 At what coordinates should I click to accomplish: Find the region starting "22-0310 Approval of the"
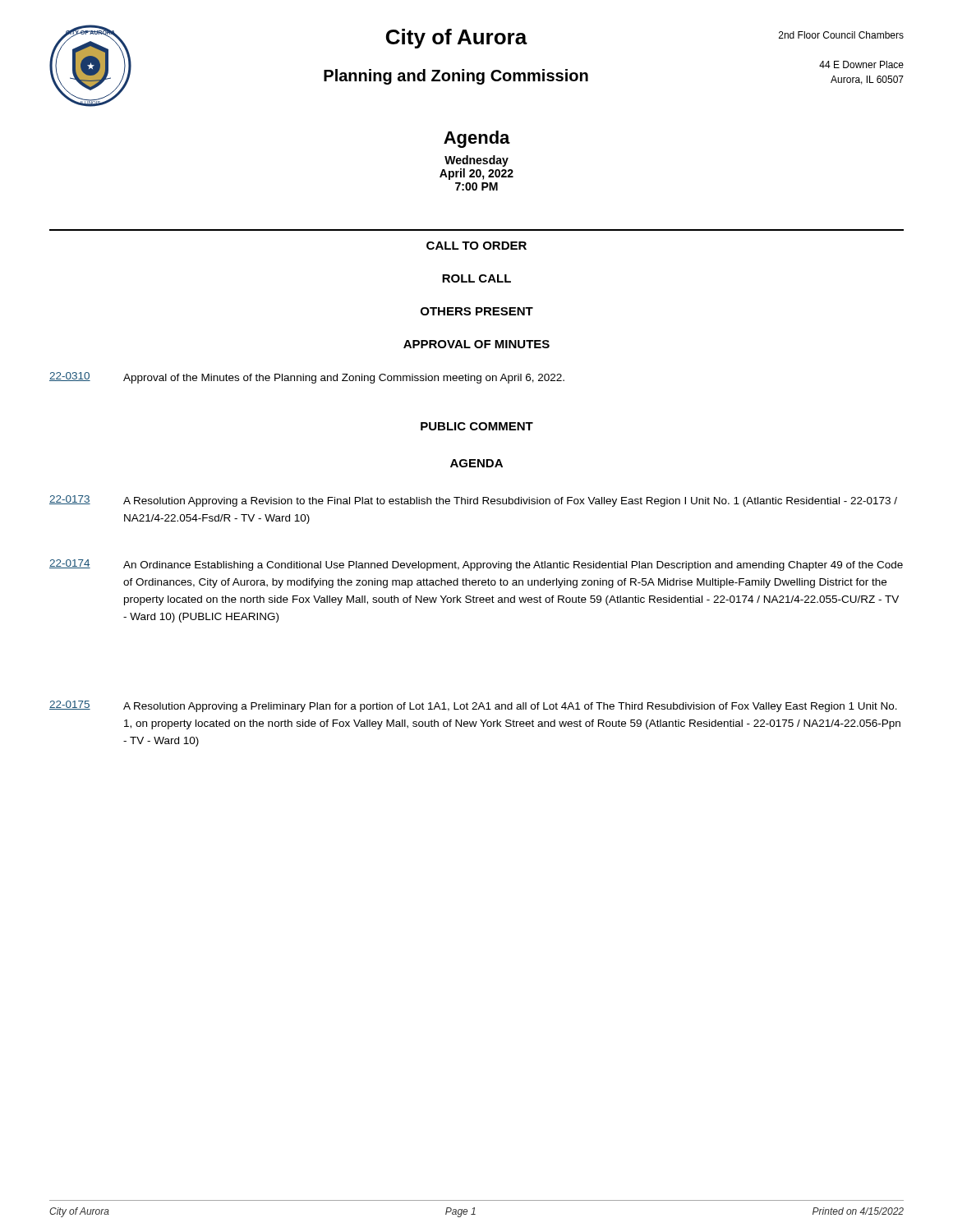(476, 378)
